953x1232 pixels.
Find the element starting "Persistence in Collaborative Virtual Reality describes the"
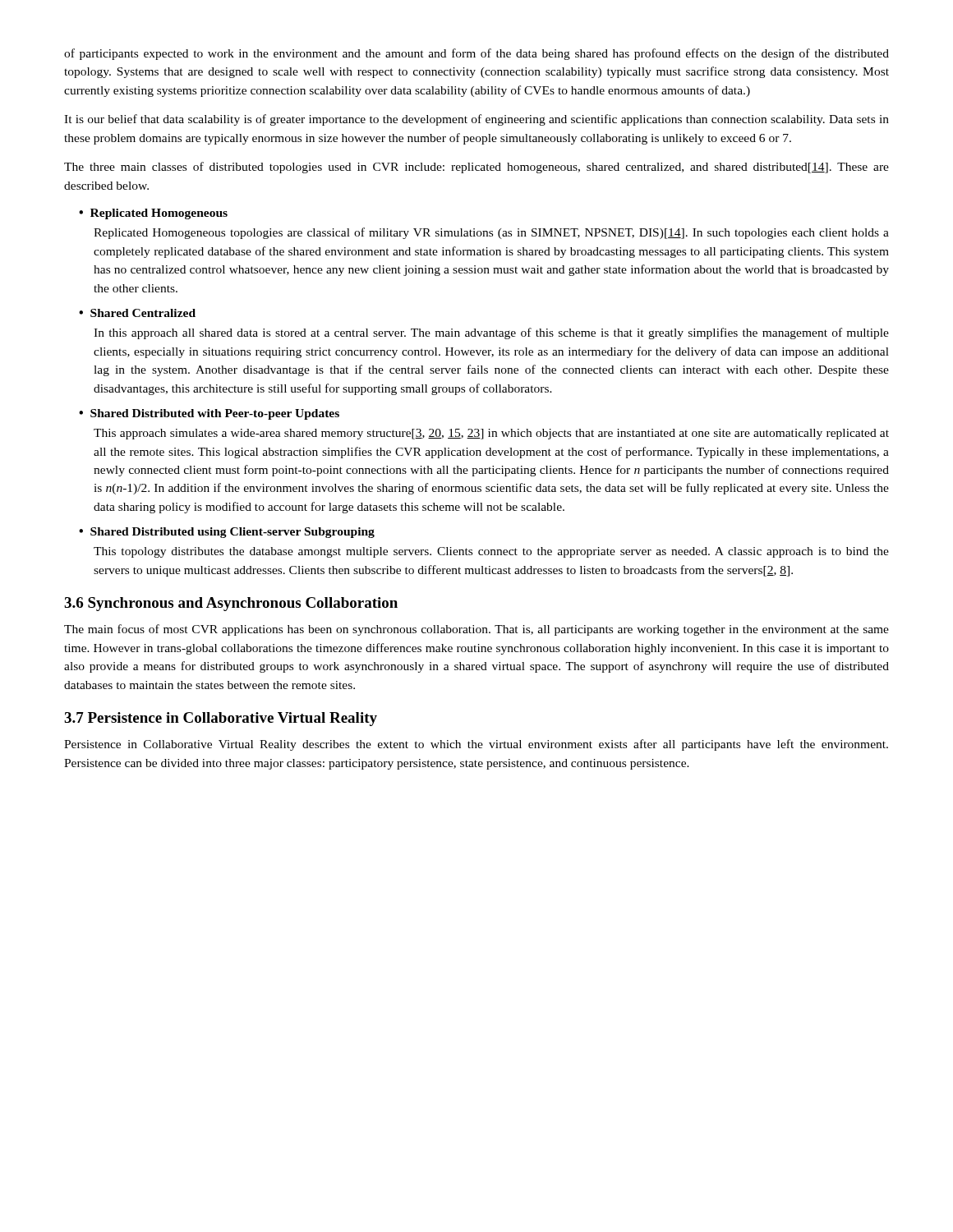click(x=476, y=754)
